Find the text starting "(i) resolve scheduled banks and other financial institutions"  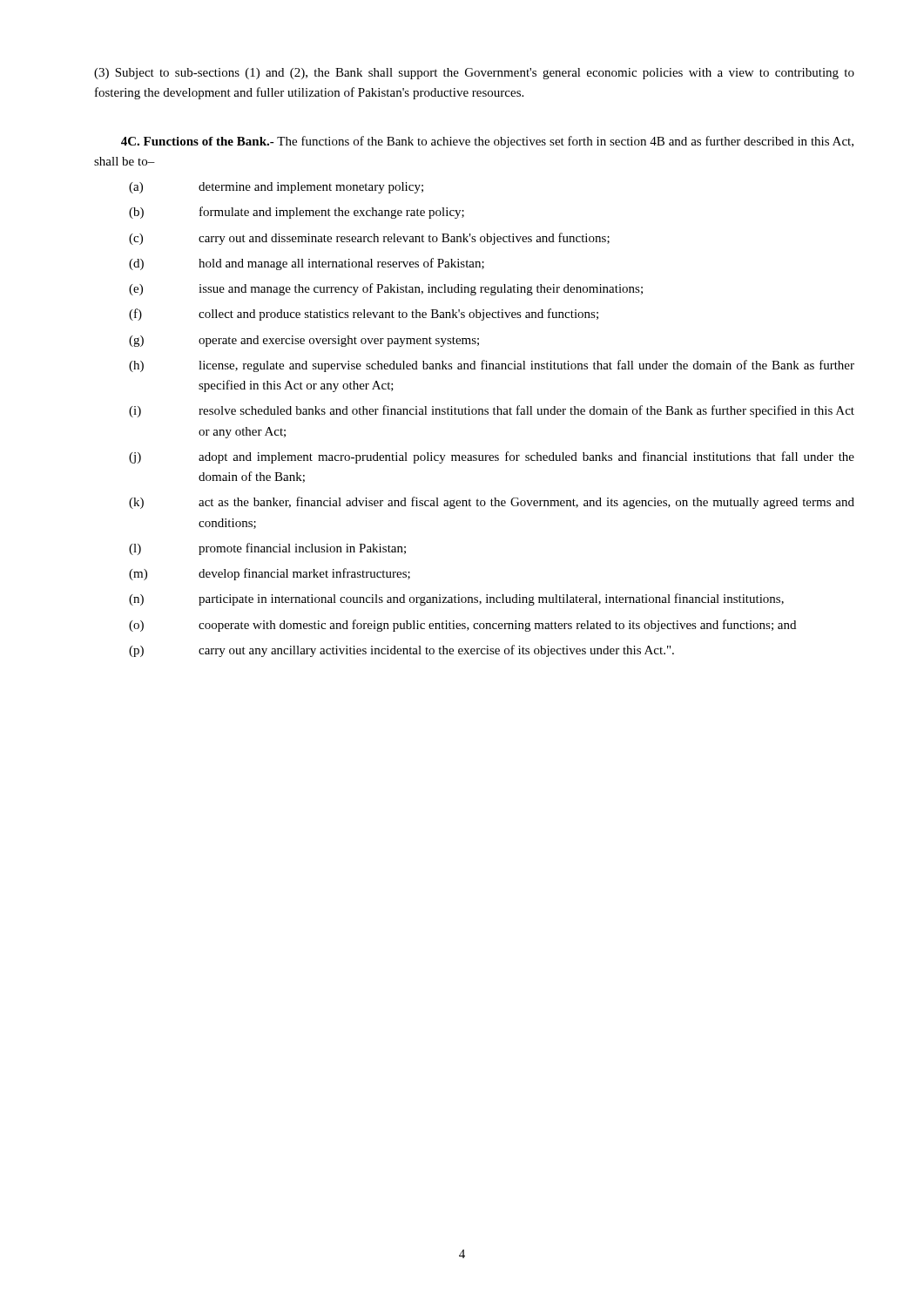click(x=474, y=421)
